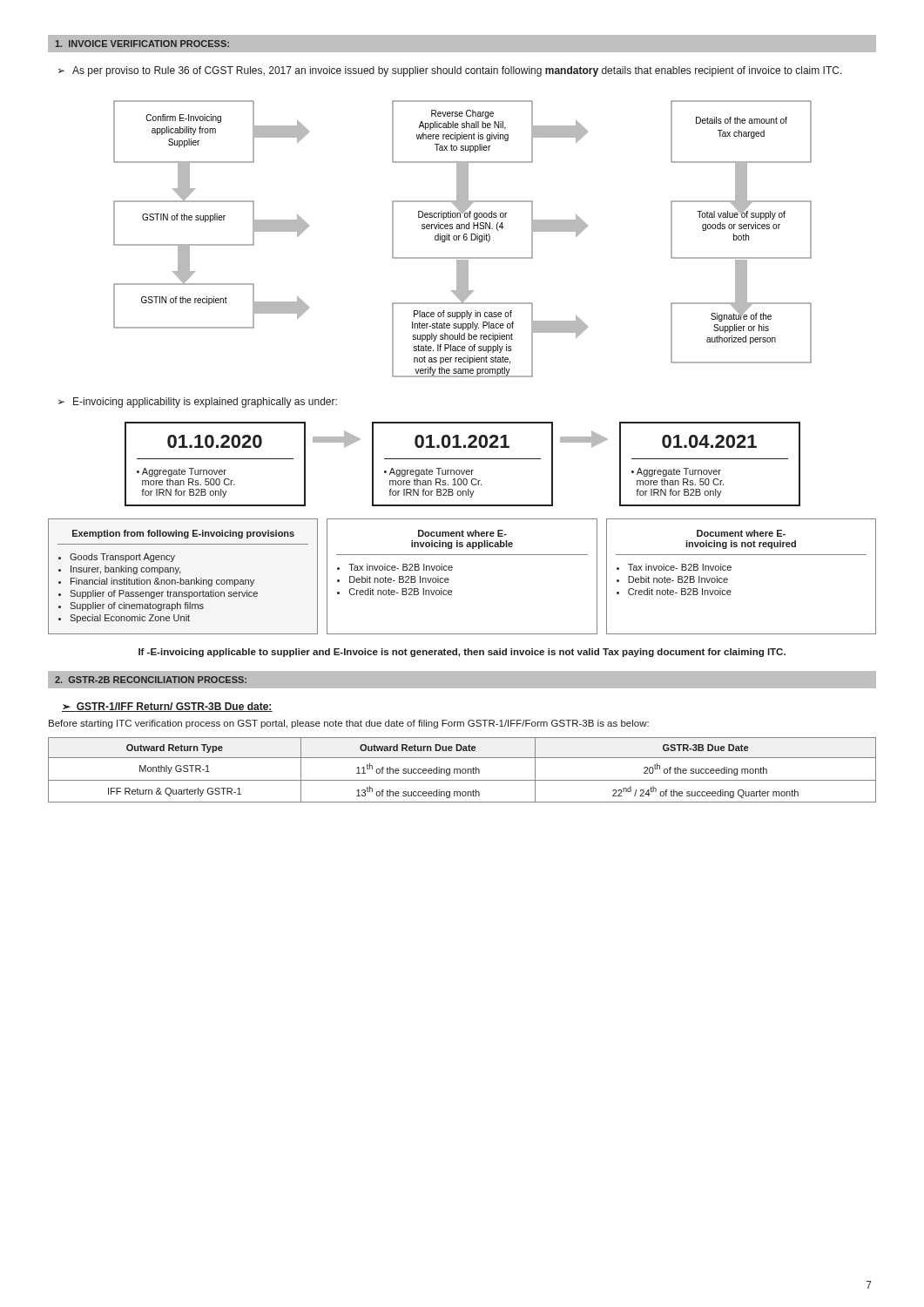
Task: Find the list item that says "➢ E-invoicing applicability is explained graphically"
Action: coord(197,402)
